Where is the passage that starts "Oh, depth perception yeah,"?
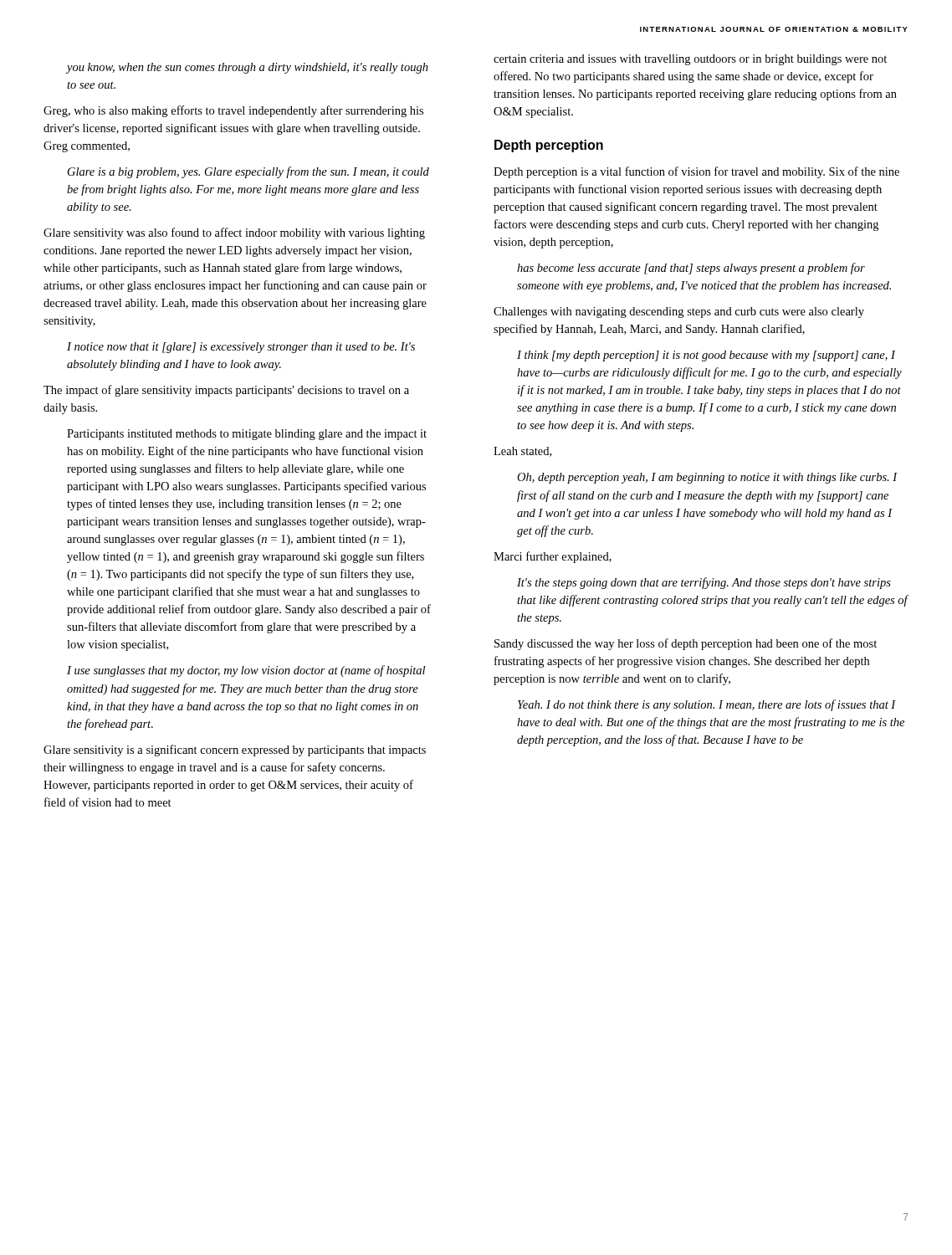The height and width of the screenshot is (1255, 952). pos(707,504)
